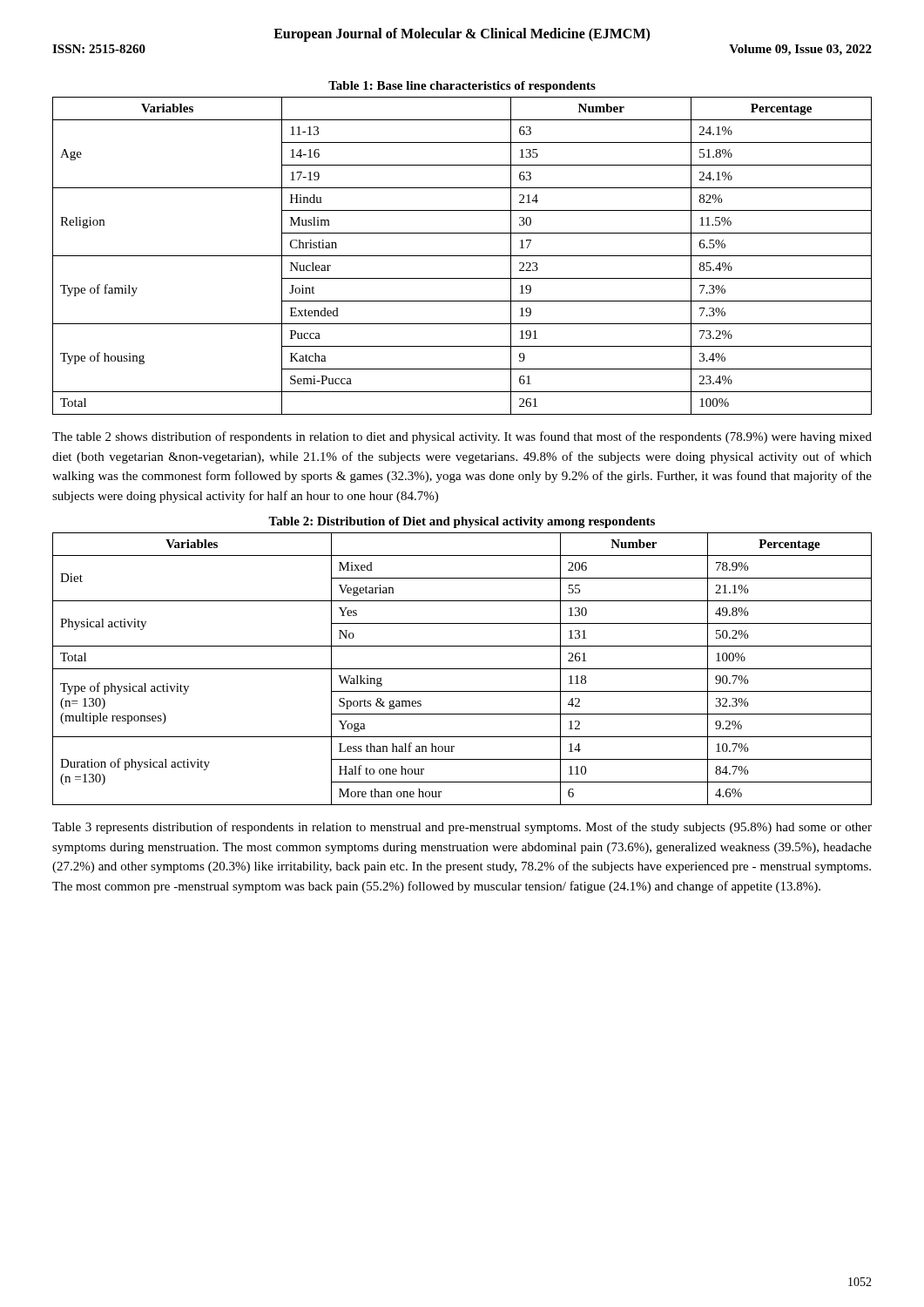Select the table that reads "Type of housing"
Viewport: 924px width, 1307px height.
click(x=462, y=247)
